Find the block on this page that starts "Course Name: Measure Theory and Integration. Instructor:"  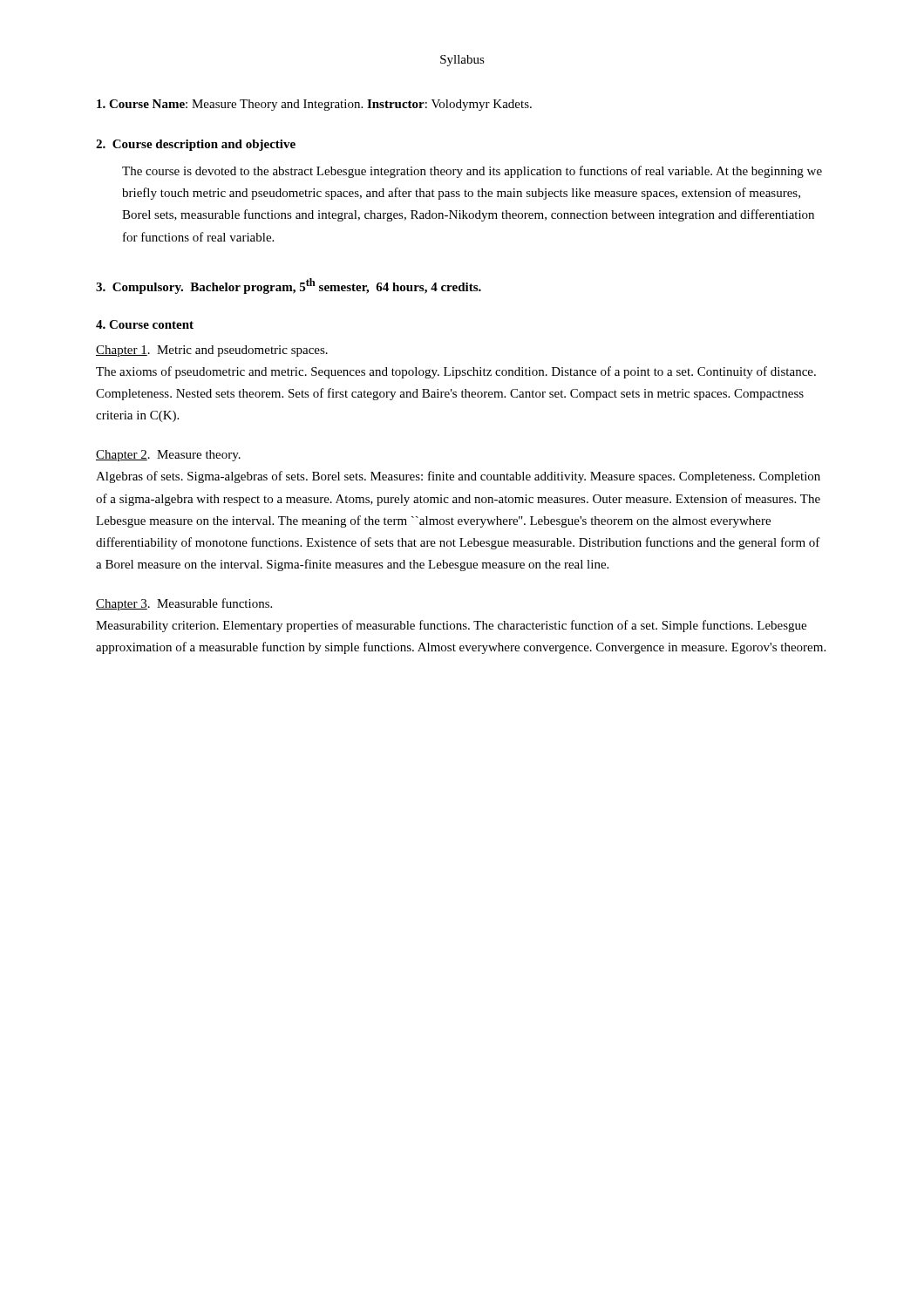click(314, 104)
